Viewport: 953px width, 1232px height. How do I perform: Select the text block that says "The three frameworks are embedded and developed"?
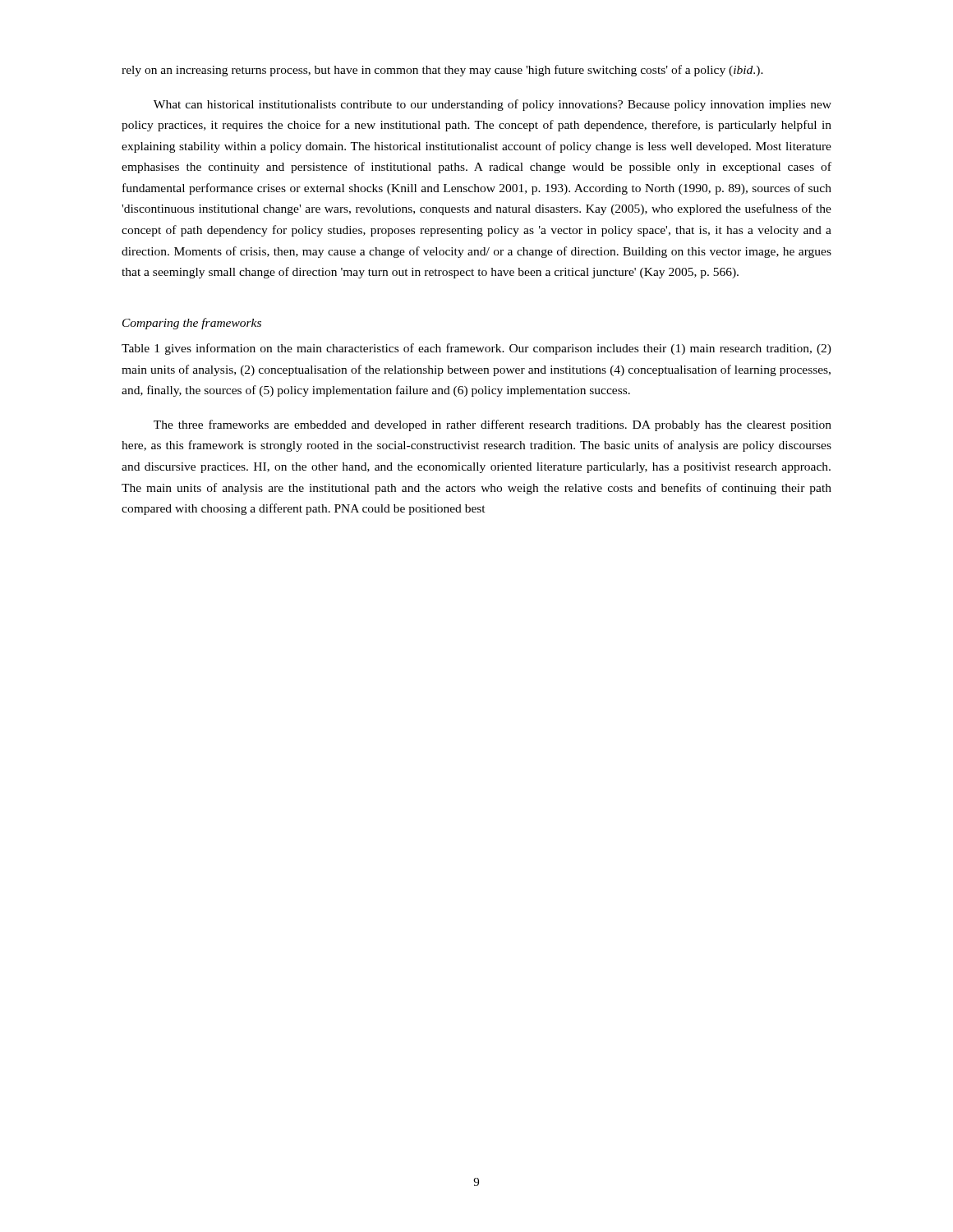[x=476, y=466]
